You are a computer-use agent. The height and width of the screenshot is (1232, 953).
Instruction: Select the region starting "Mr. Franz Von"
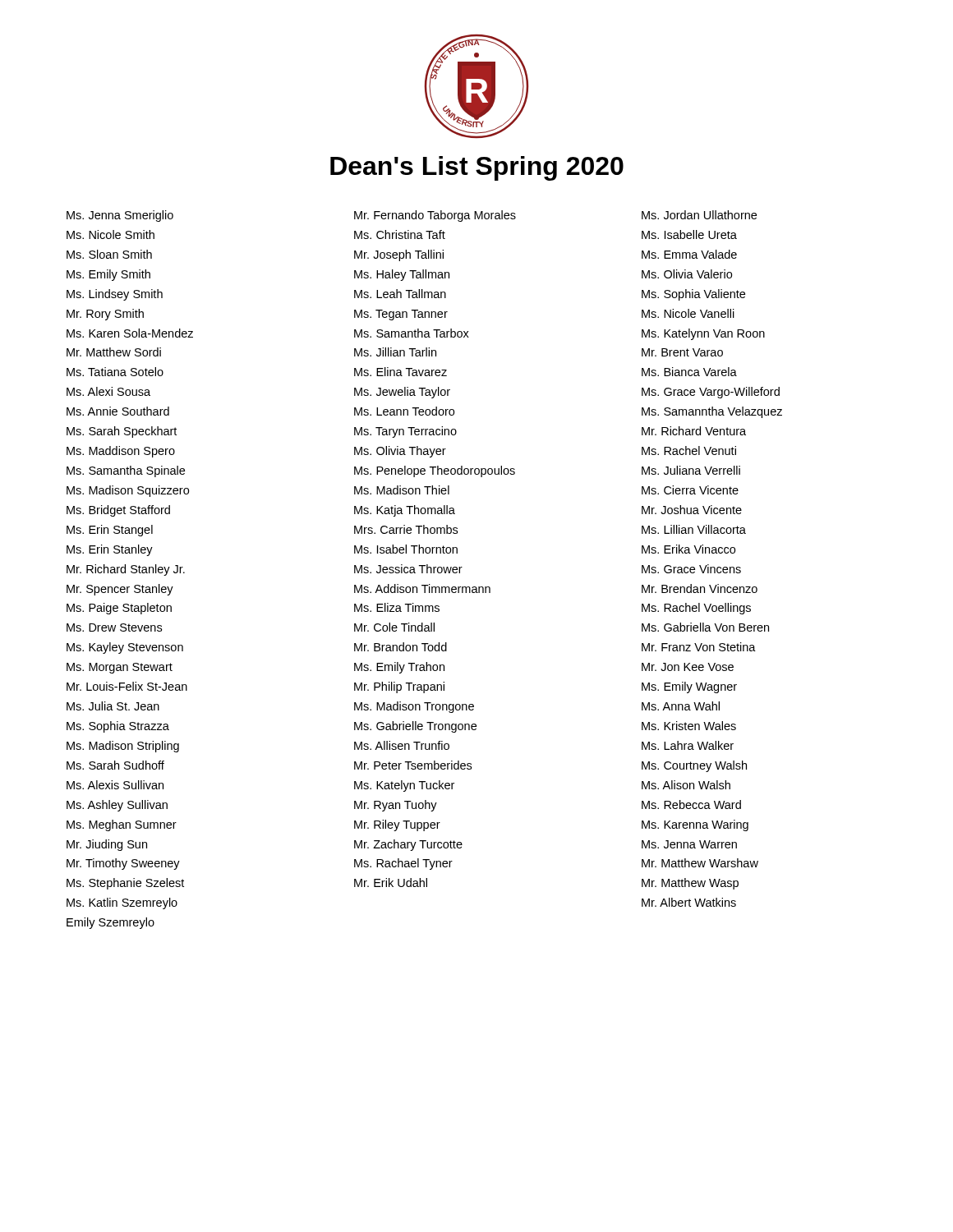pos(698,647)
